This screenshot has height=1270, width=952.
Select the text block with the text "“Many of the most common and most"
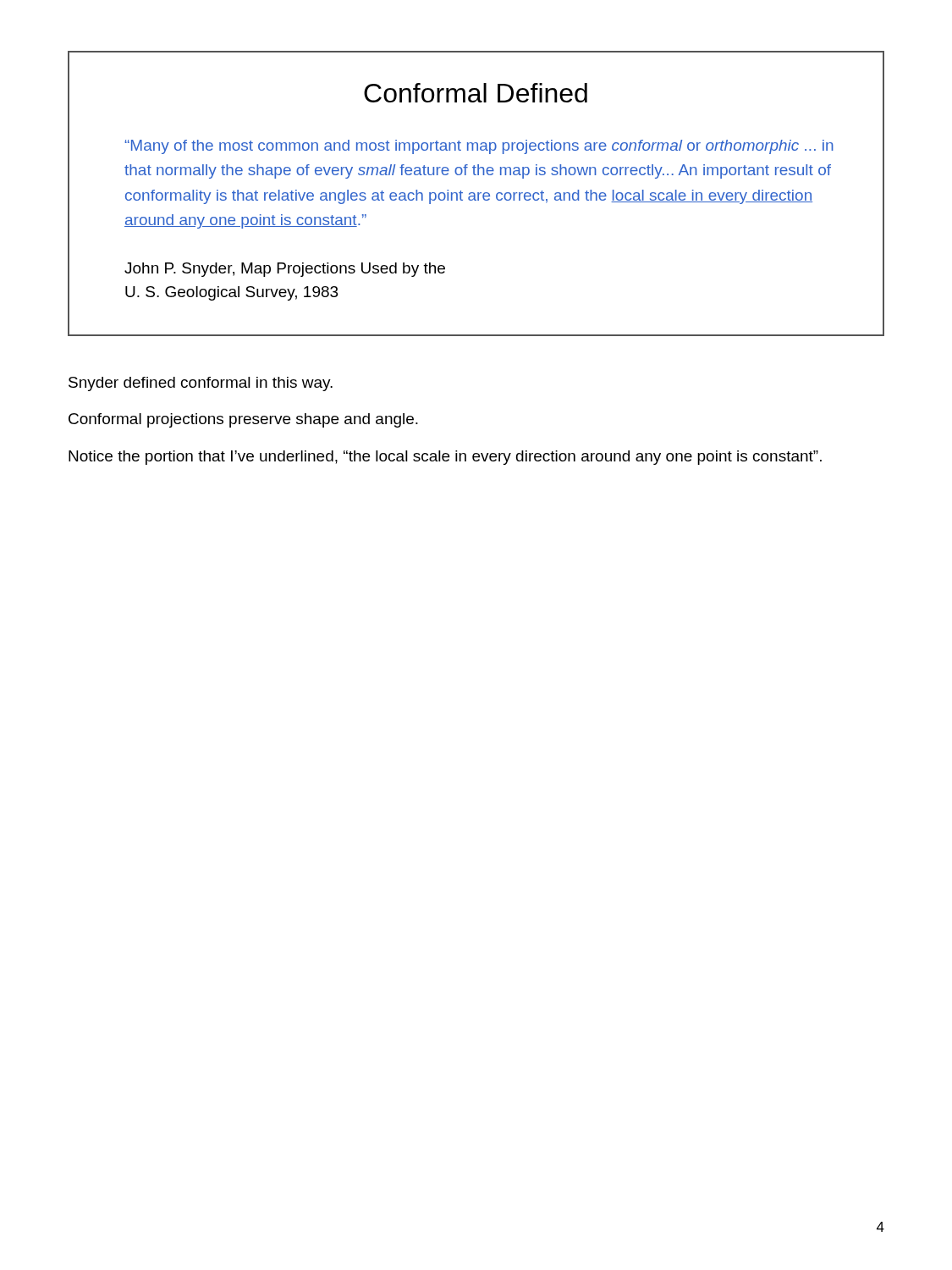click(x=479, y=183)
